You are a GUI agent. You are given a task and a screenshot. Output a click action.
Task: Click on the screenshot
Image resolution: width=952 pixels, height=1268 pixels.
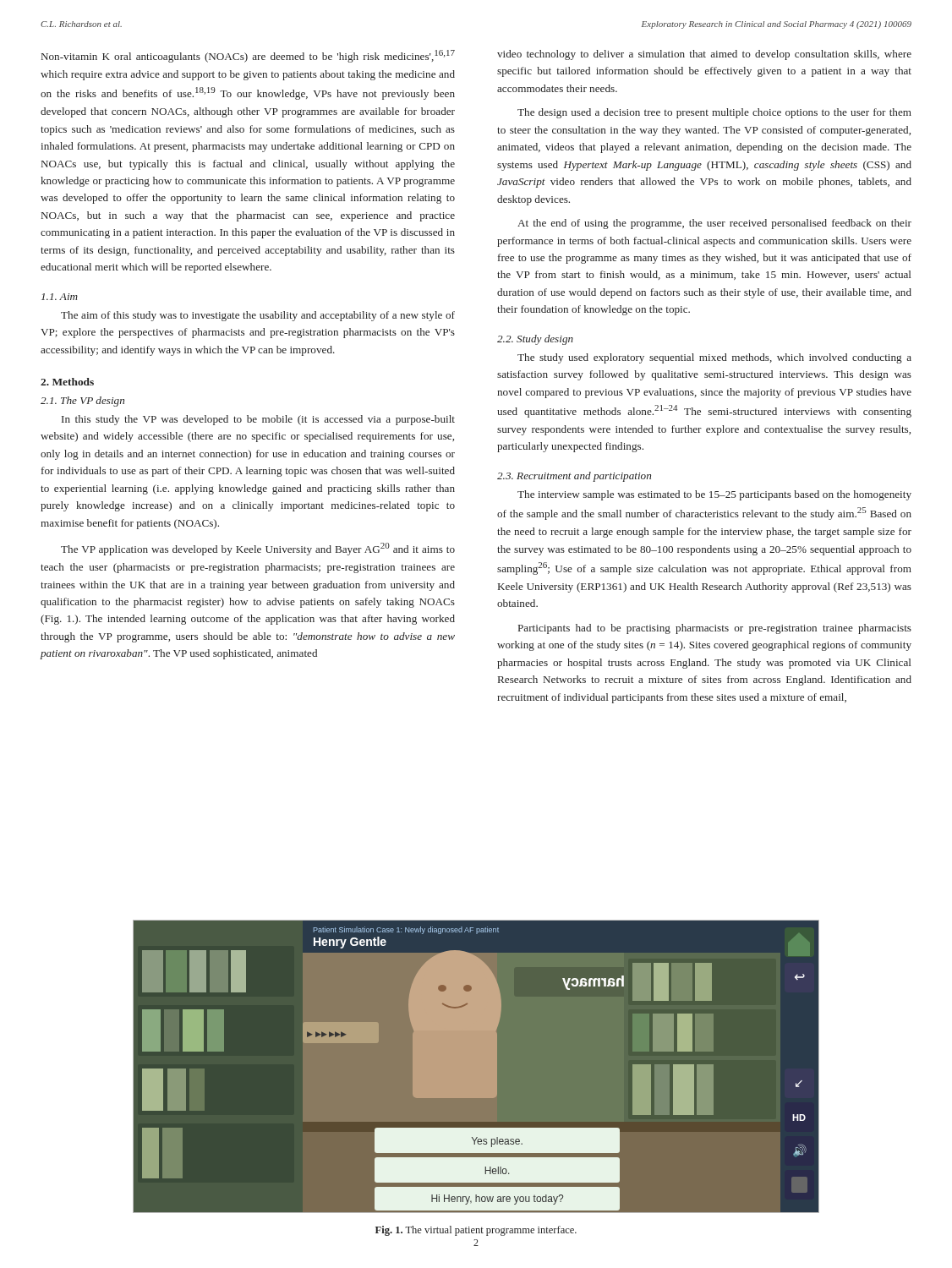tap(476, 1066)
